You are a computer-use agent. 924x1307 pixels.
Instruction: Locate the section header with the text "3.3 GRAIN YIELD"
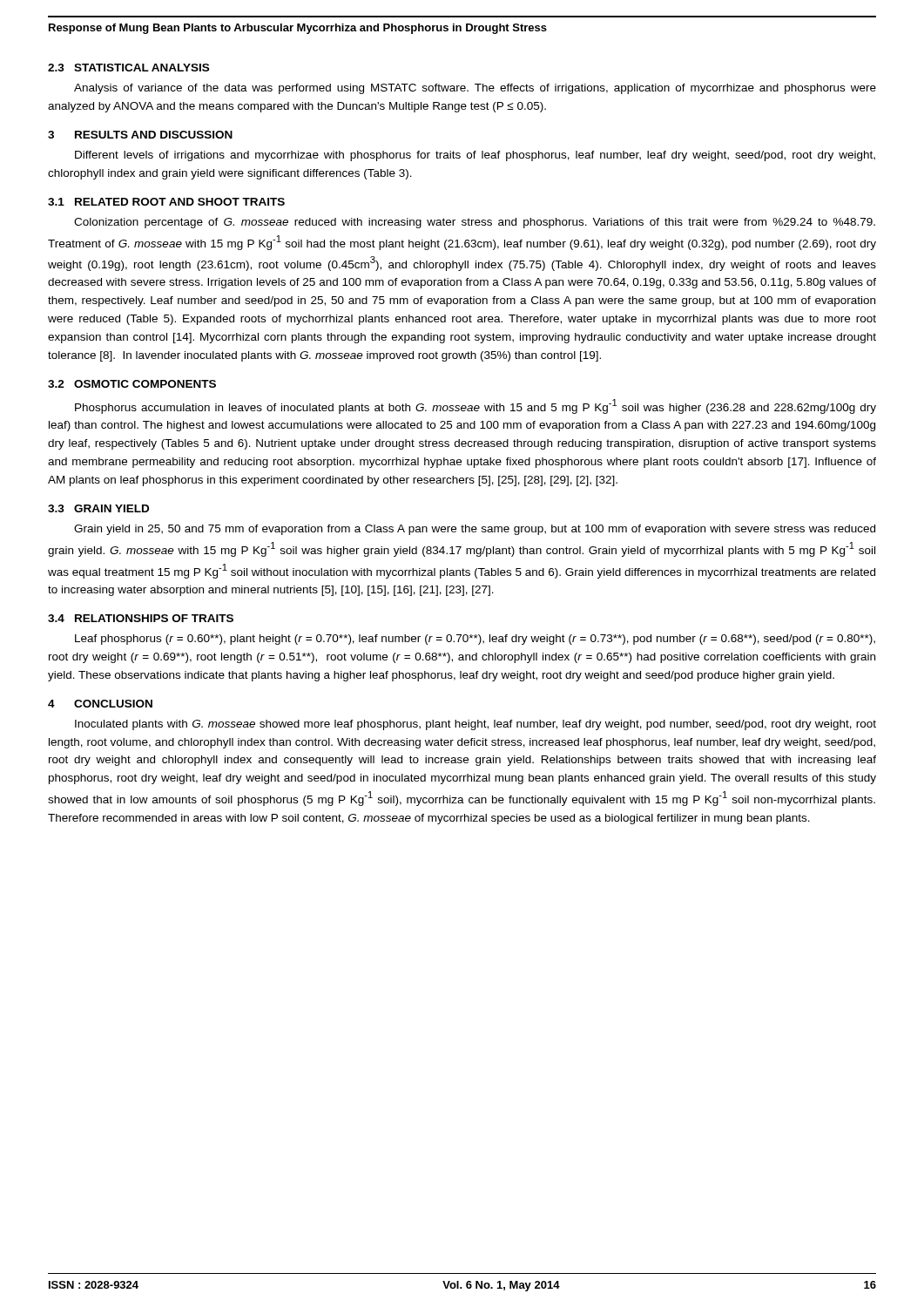tap(99, 509)
